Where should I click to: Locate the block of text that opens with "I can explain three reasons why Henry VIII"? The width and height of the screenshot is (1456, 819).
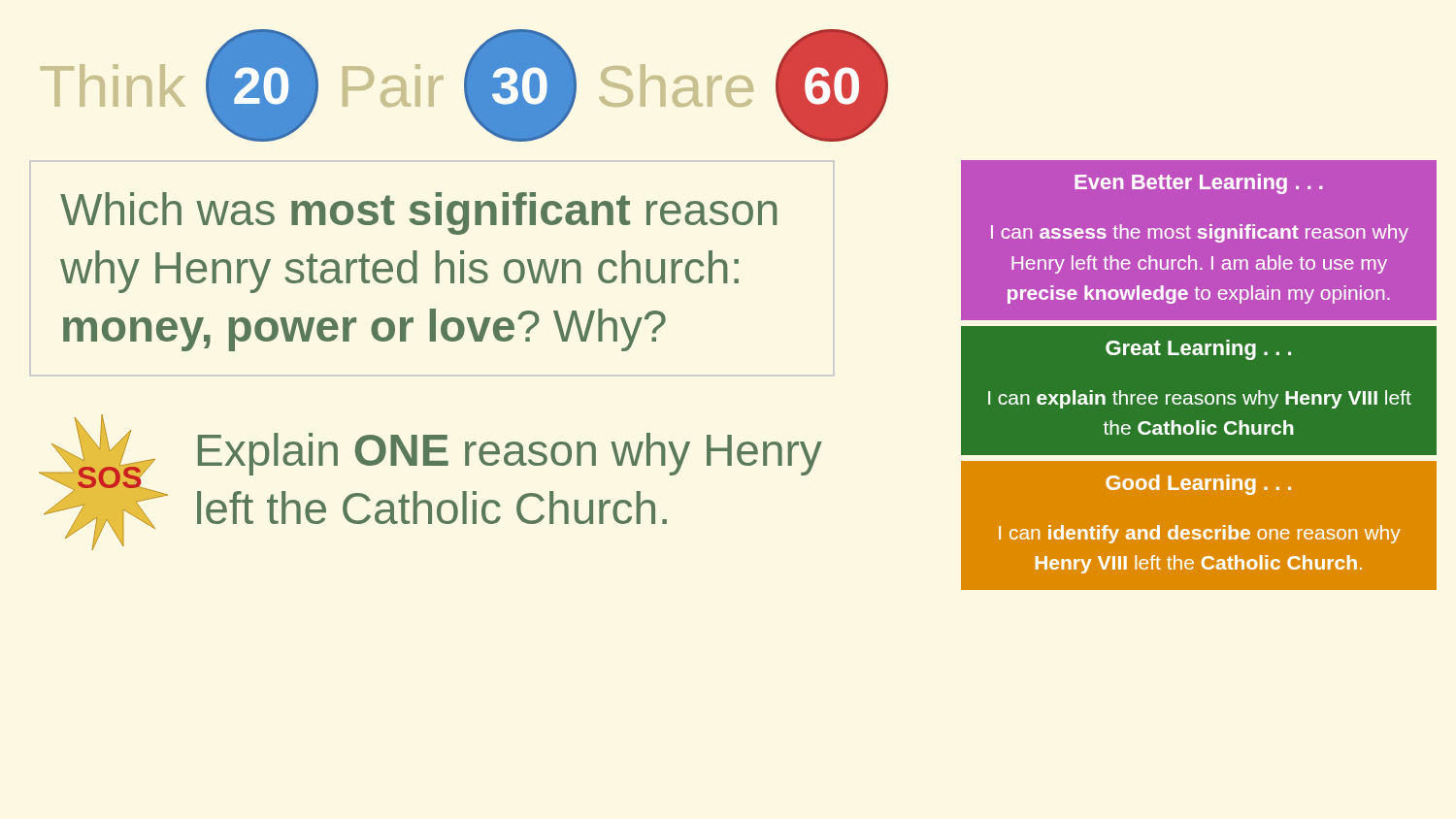(x=1199, y=412)
